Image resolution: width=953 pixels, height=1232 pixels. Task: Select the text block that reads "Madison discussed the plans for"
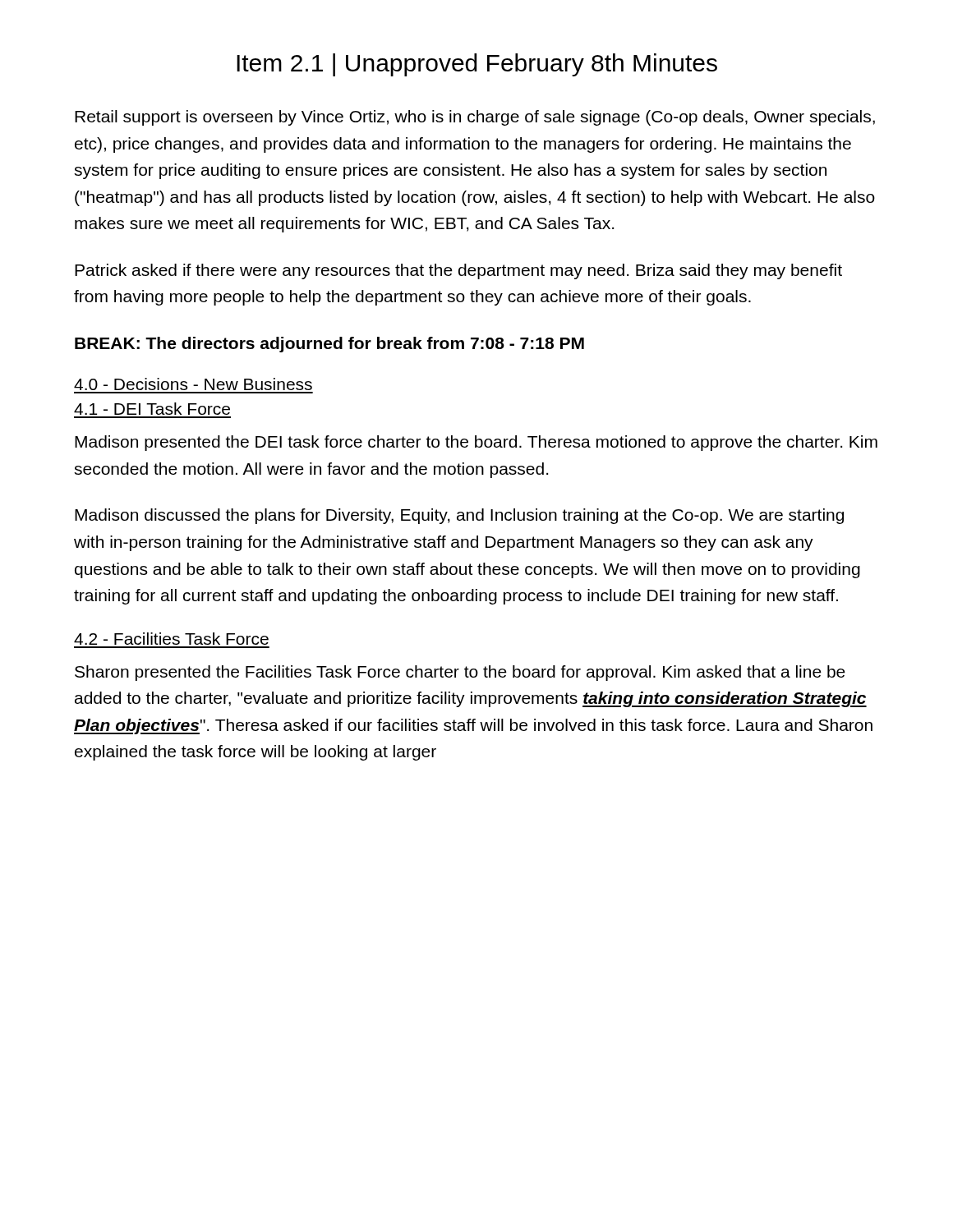click(x=467, y=555)
